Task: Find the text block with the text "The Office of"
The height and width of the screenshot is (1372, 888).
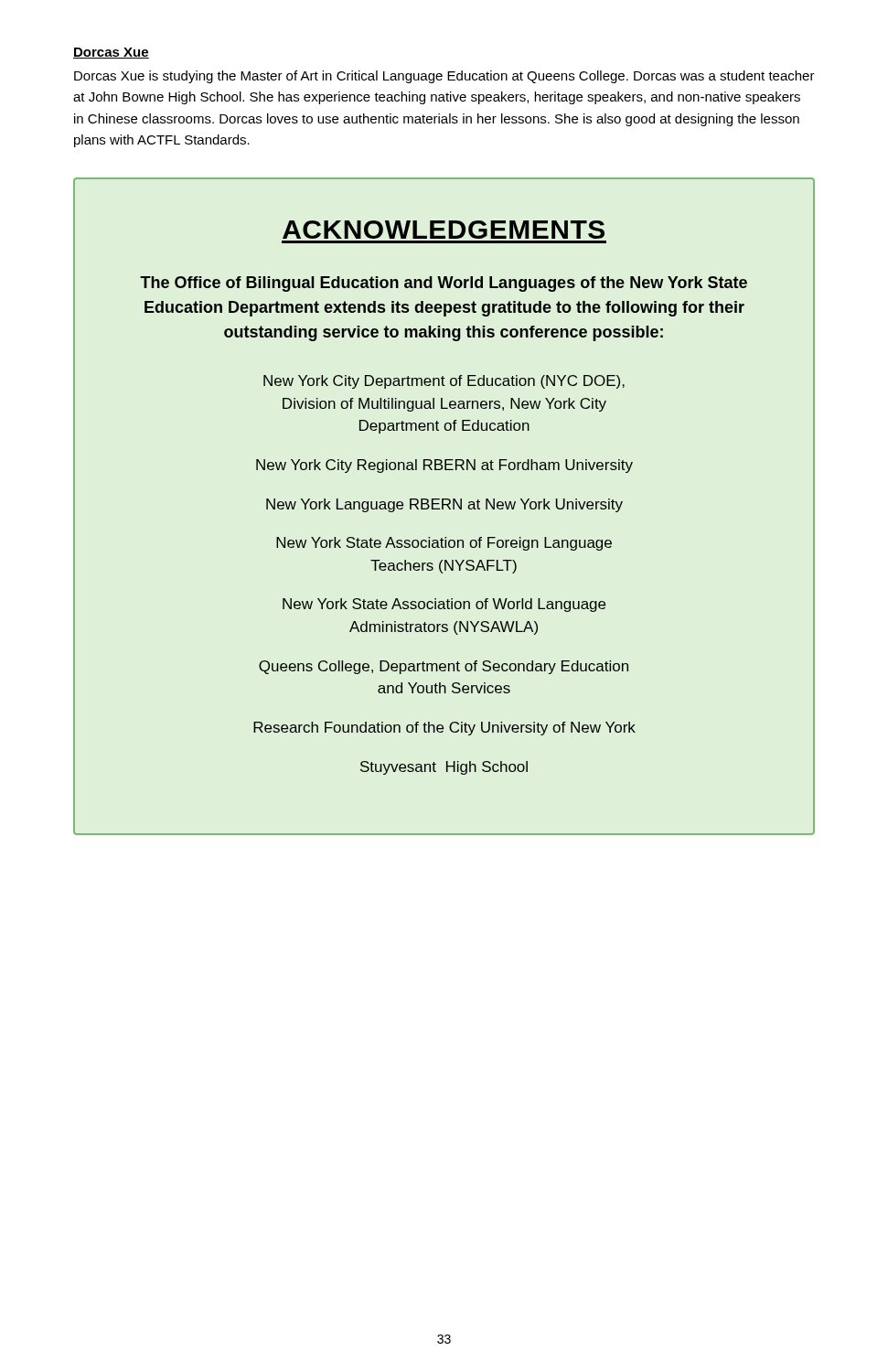Action: [444, 308]
